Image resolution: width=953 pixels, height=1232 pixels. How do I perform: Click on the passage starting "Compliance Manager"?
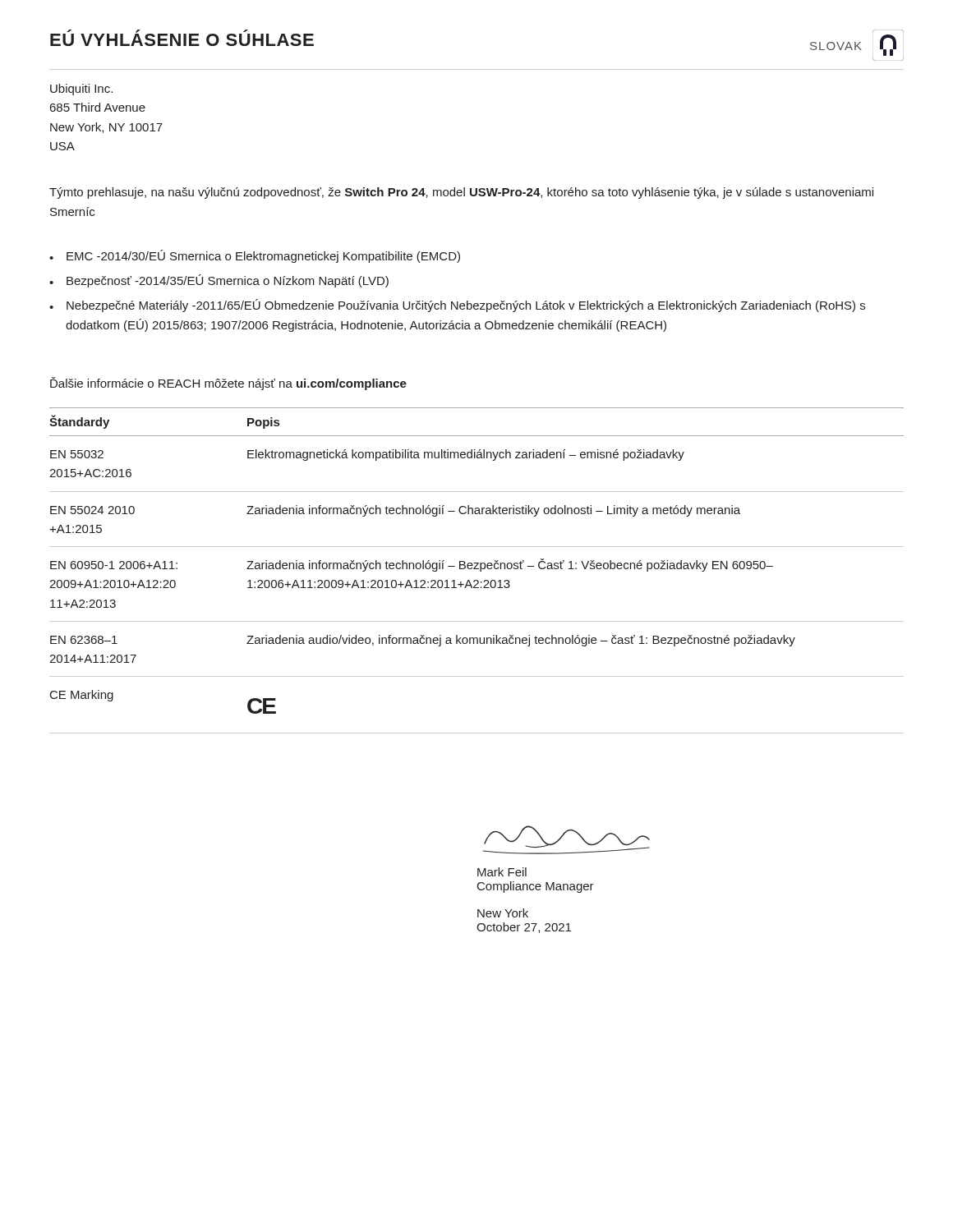point(535,886)
